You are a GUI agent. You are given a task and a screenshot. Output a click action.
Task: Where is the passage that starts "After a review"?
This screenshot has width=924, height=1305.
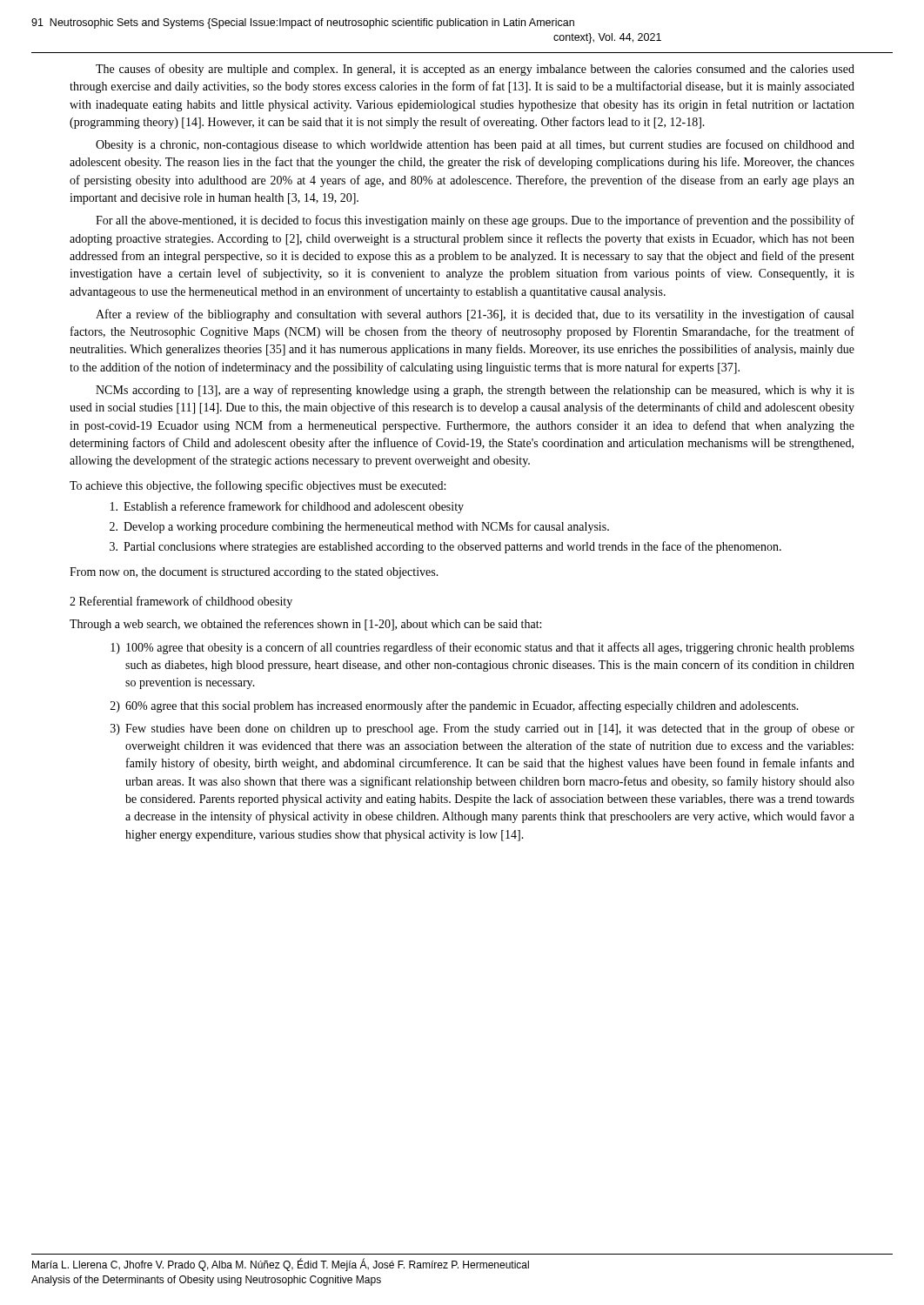click(x=462, y=341)
